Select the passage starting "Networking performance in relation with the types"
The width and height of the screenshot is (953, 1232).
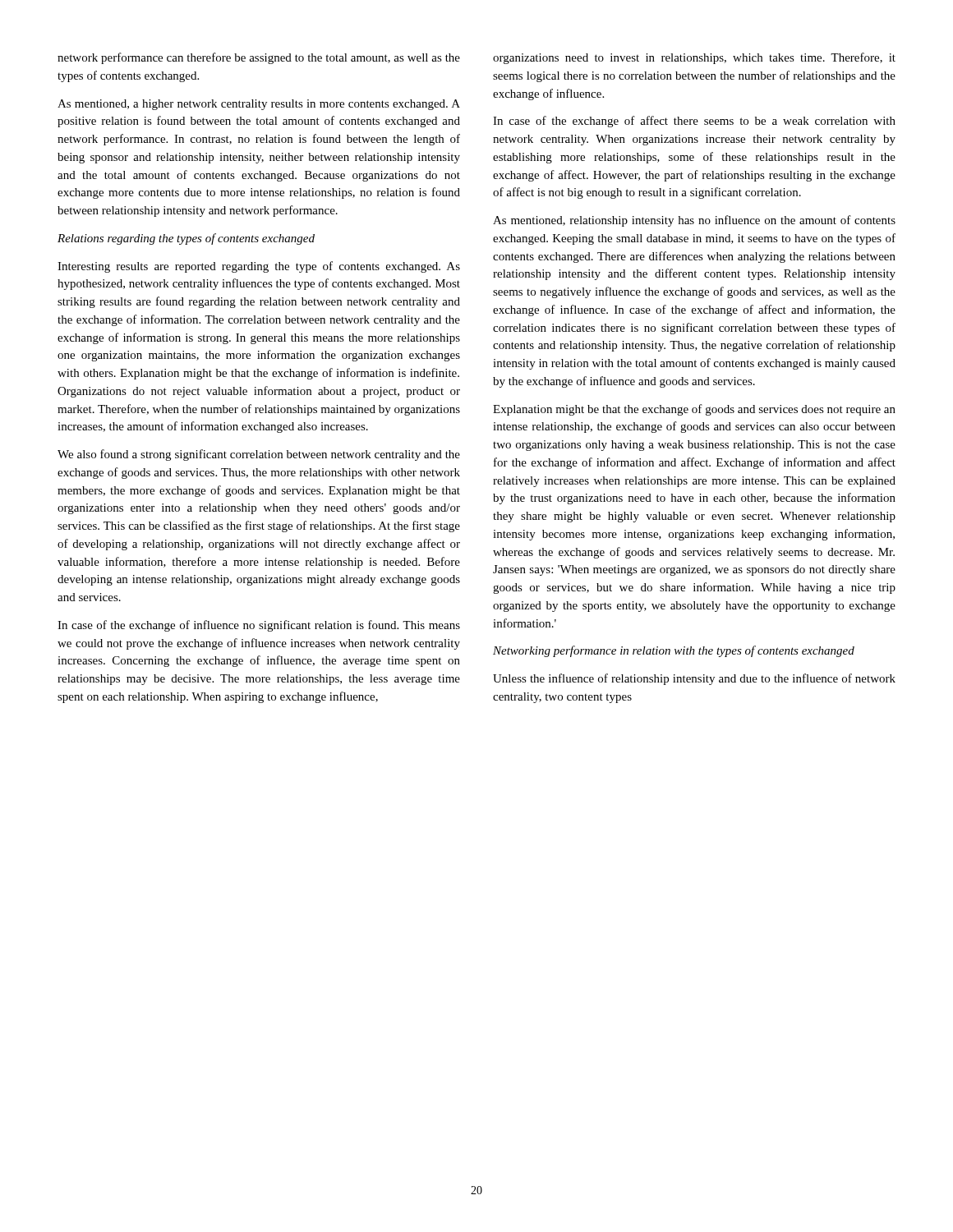[694, 651]
